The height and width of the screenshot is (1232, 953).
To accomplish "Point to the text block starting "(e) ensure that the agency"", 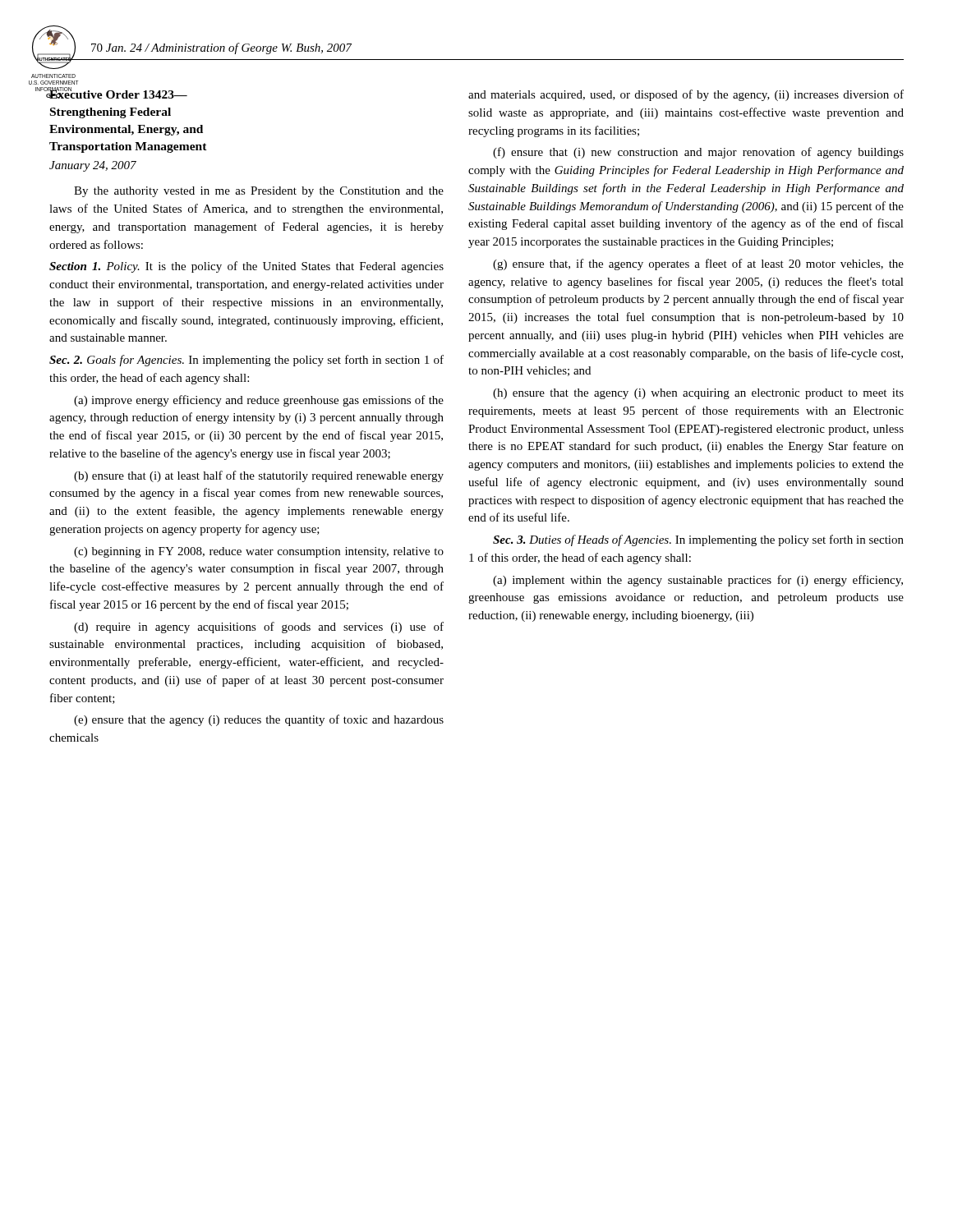I will pyautogui.click(x=246, y=729).
